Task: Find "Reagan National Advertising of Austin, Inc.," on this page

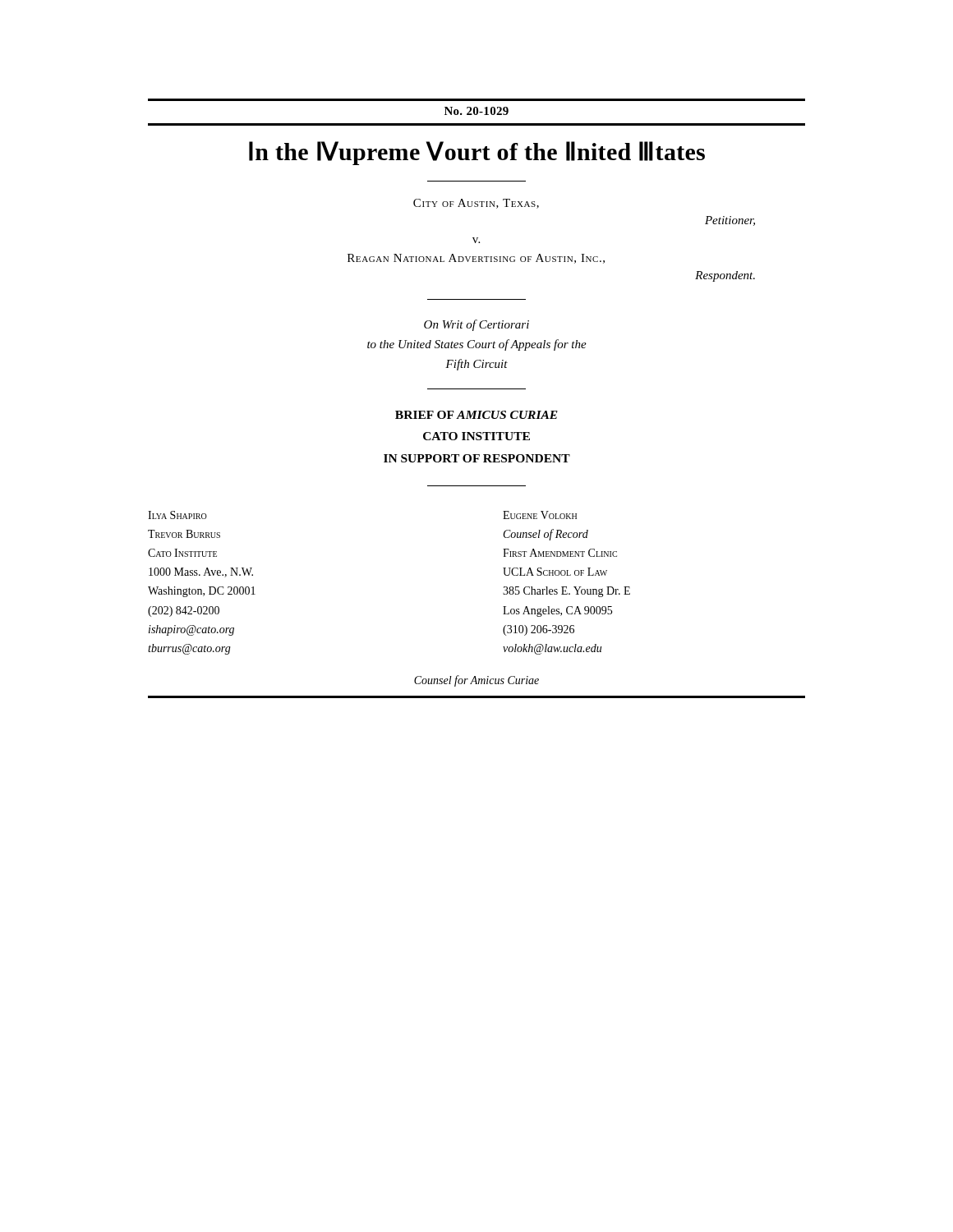Action: click(x=476, y=258)
